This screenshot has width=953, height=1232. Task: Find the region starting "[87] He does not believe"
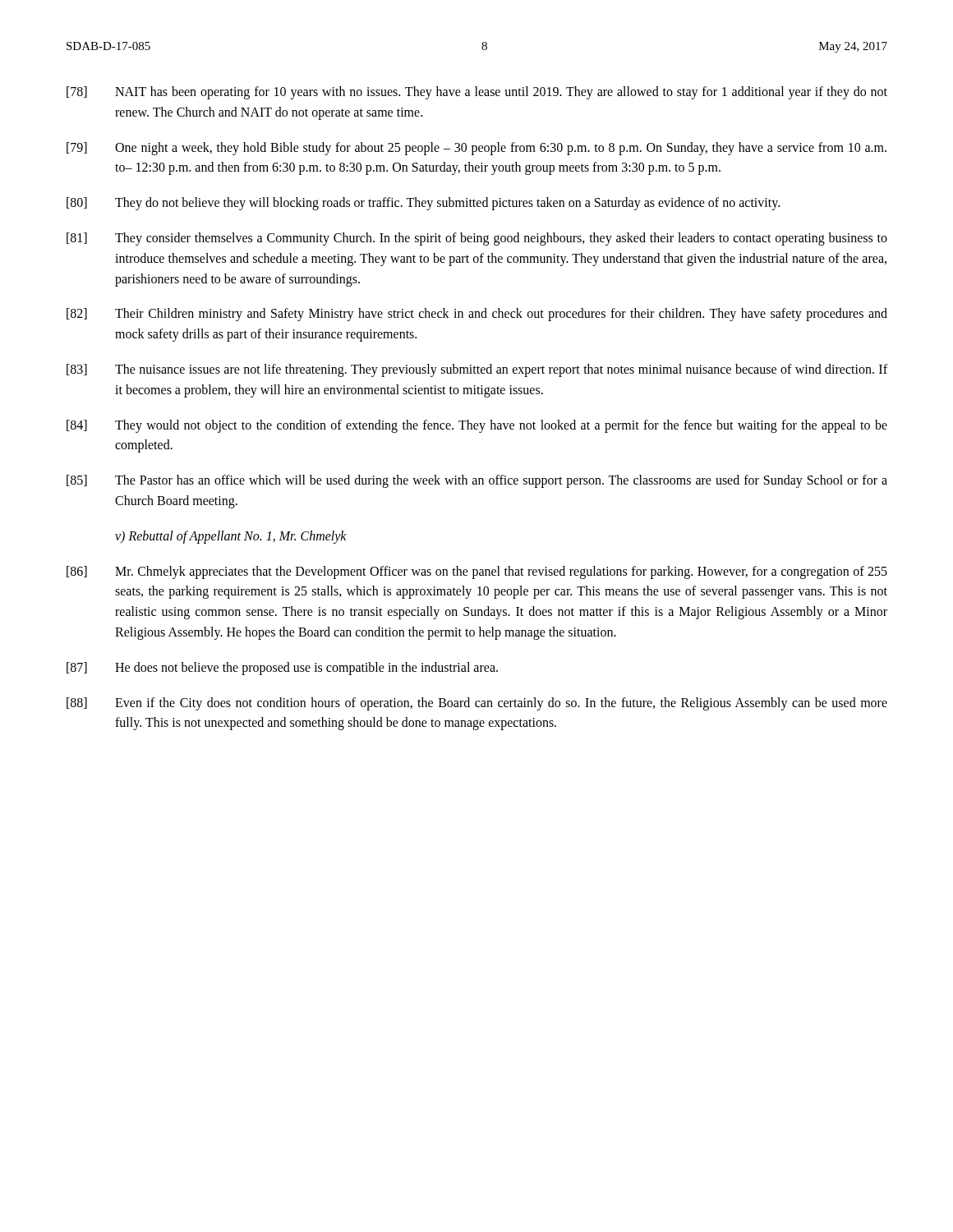pyautogui.click(x=476, y=668)
